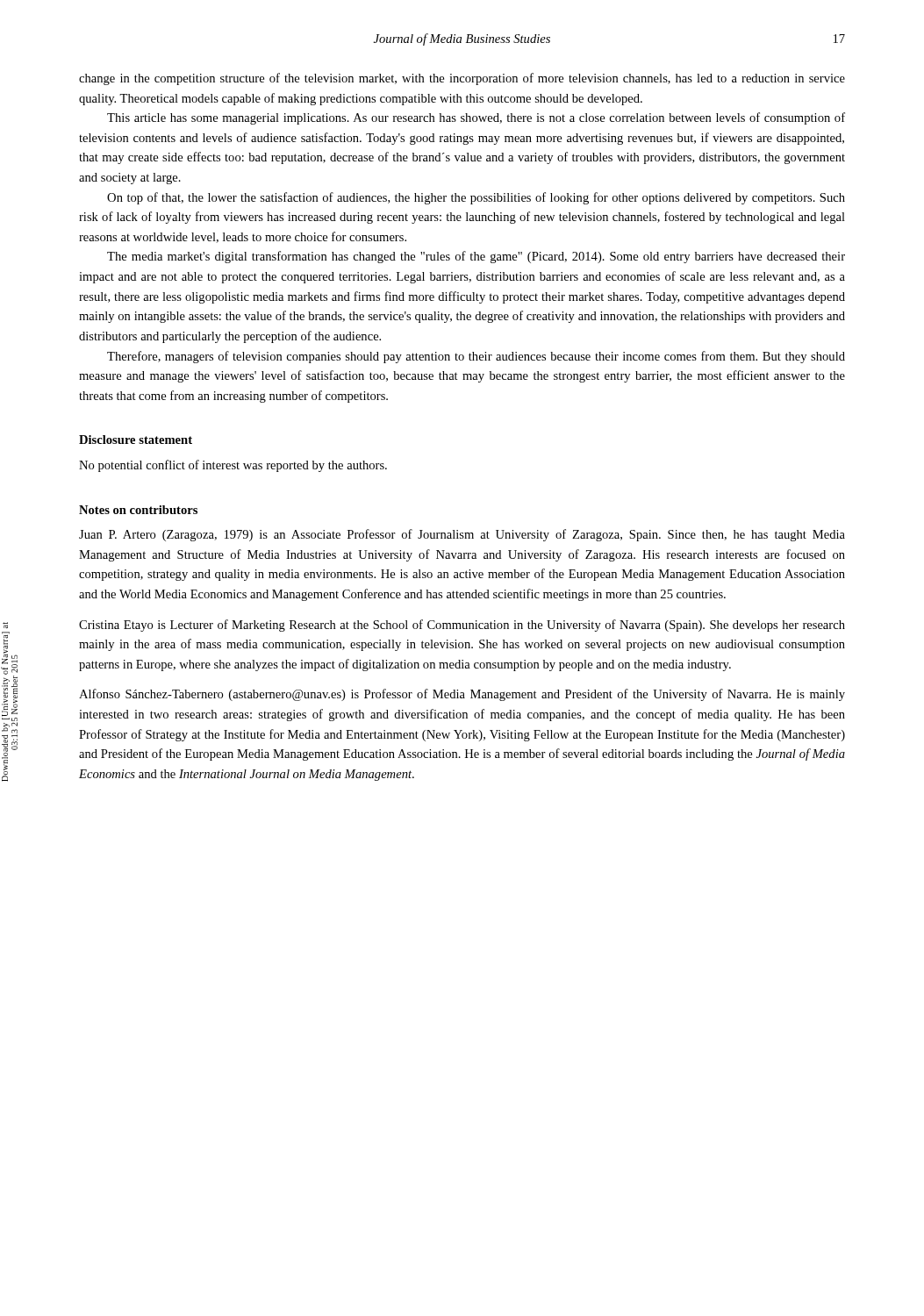Locate the text block that reads "No potential conflict of"

[233, 466]
